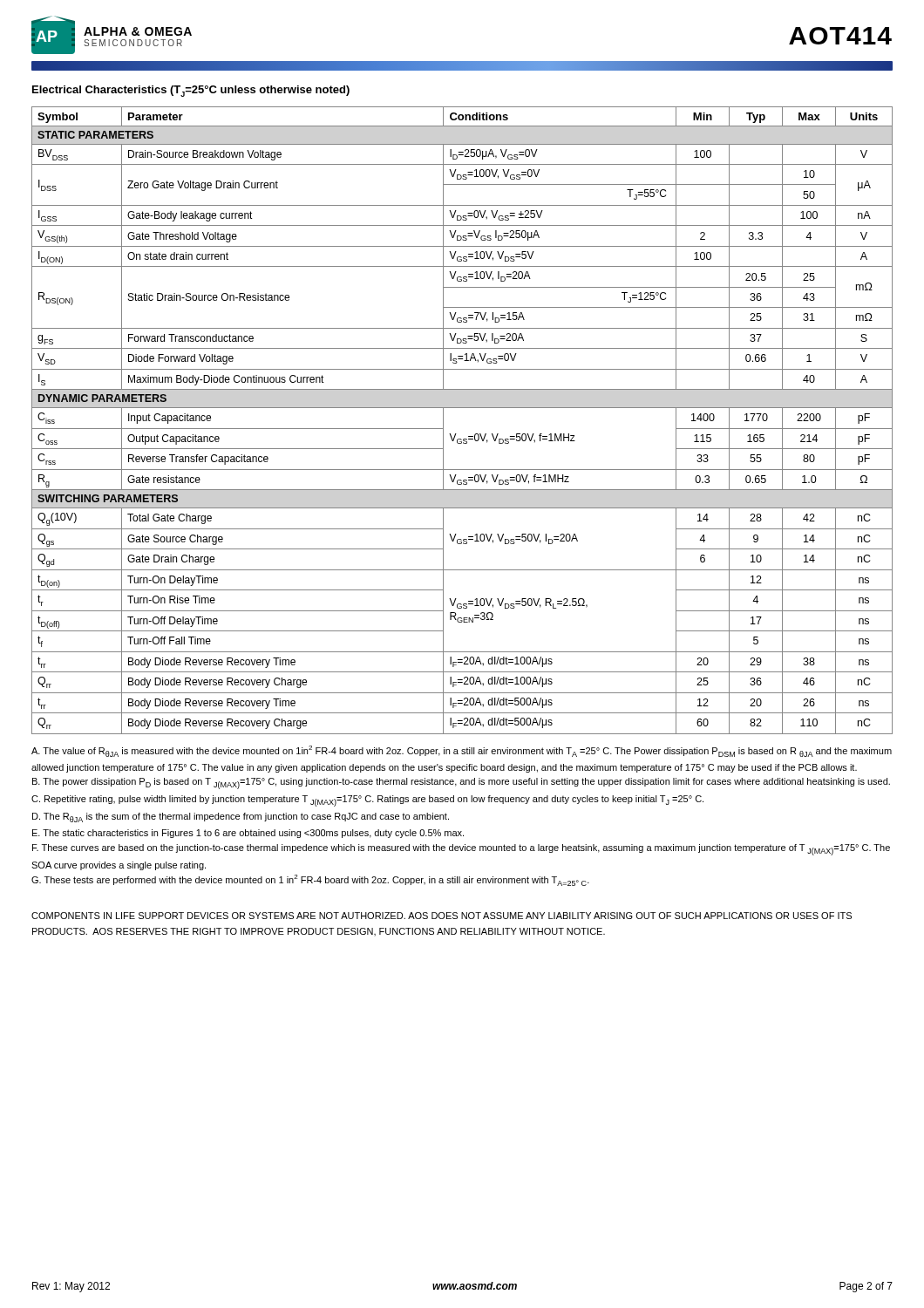Screen dimensions: 1308x924
Task: Click the passage that begins "C. Repetitive rating, pulse width"
Action: [x=368, y=800]
